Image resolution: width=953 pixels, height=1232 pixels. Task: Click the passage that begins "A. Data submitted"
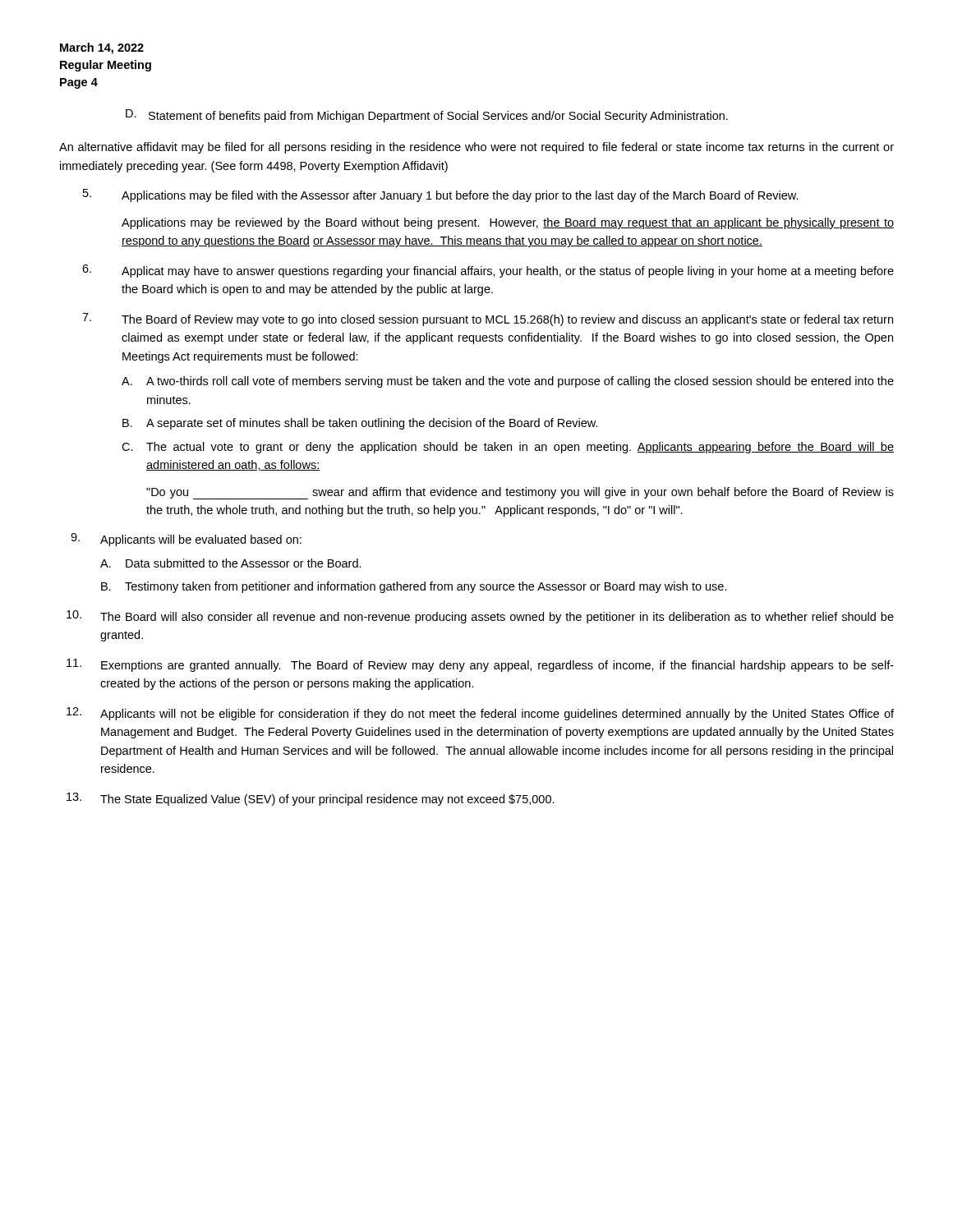pos(231,563)
